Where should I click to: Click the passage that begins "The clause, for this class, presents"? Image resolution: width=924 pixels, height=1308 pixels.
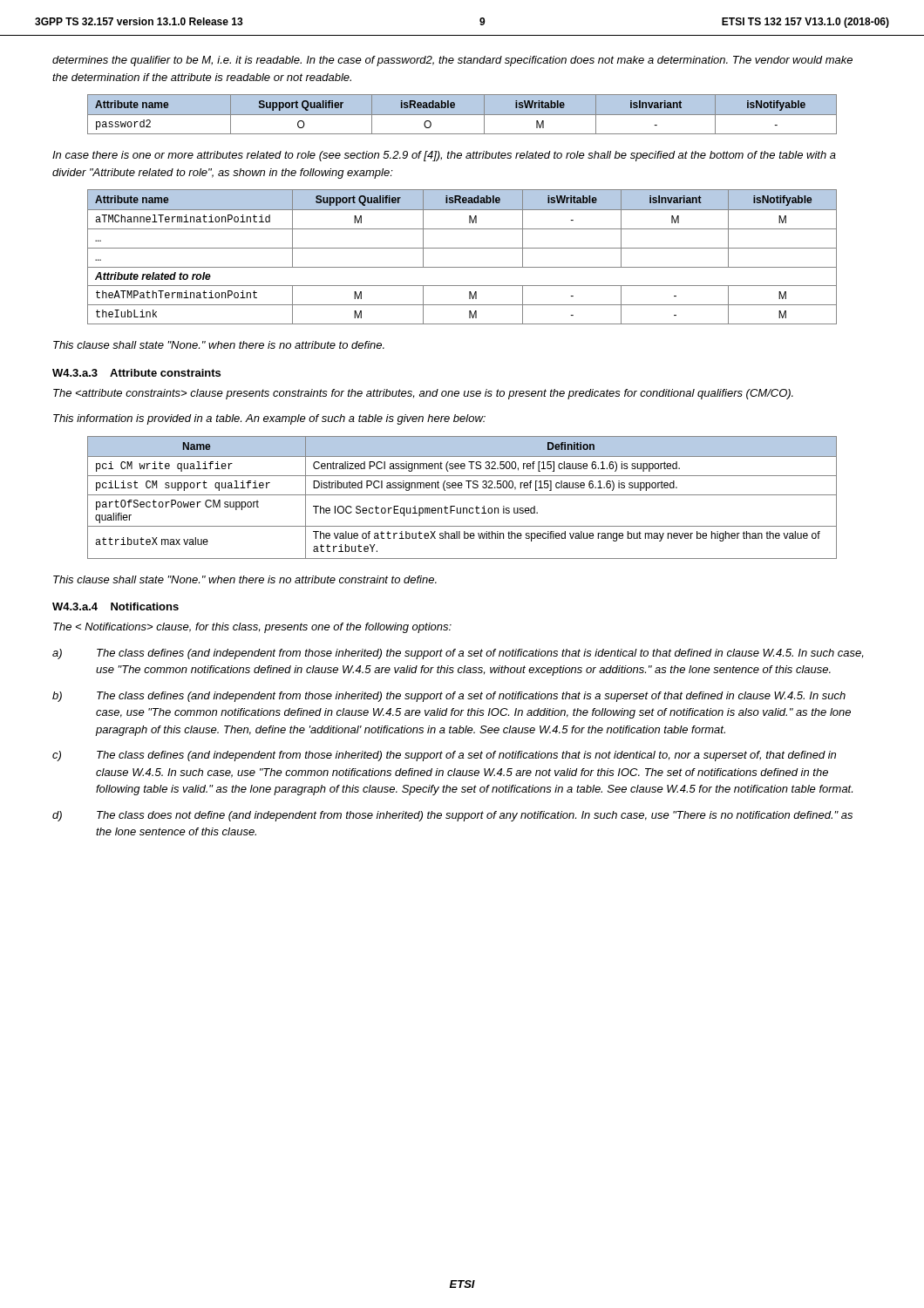click(462, 627)
